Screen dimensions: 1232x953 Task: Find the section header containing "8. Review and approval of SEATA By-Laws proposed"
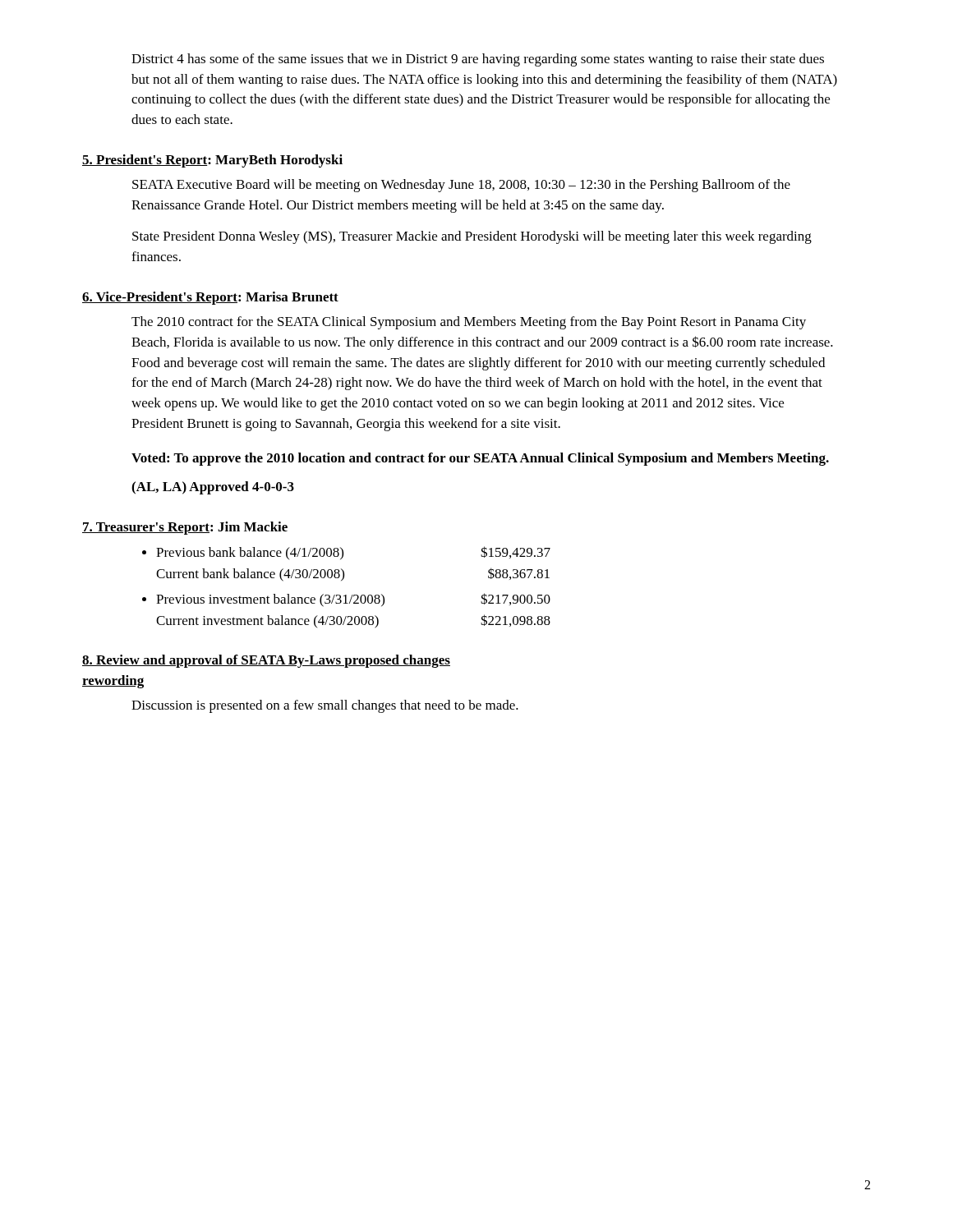[266, 661]
